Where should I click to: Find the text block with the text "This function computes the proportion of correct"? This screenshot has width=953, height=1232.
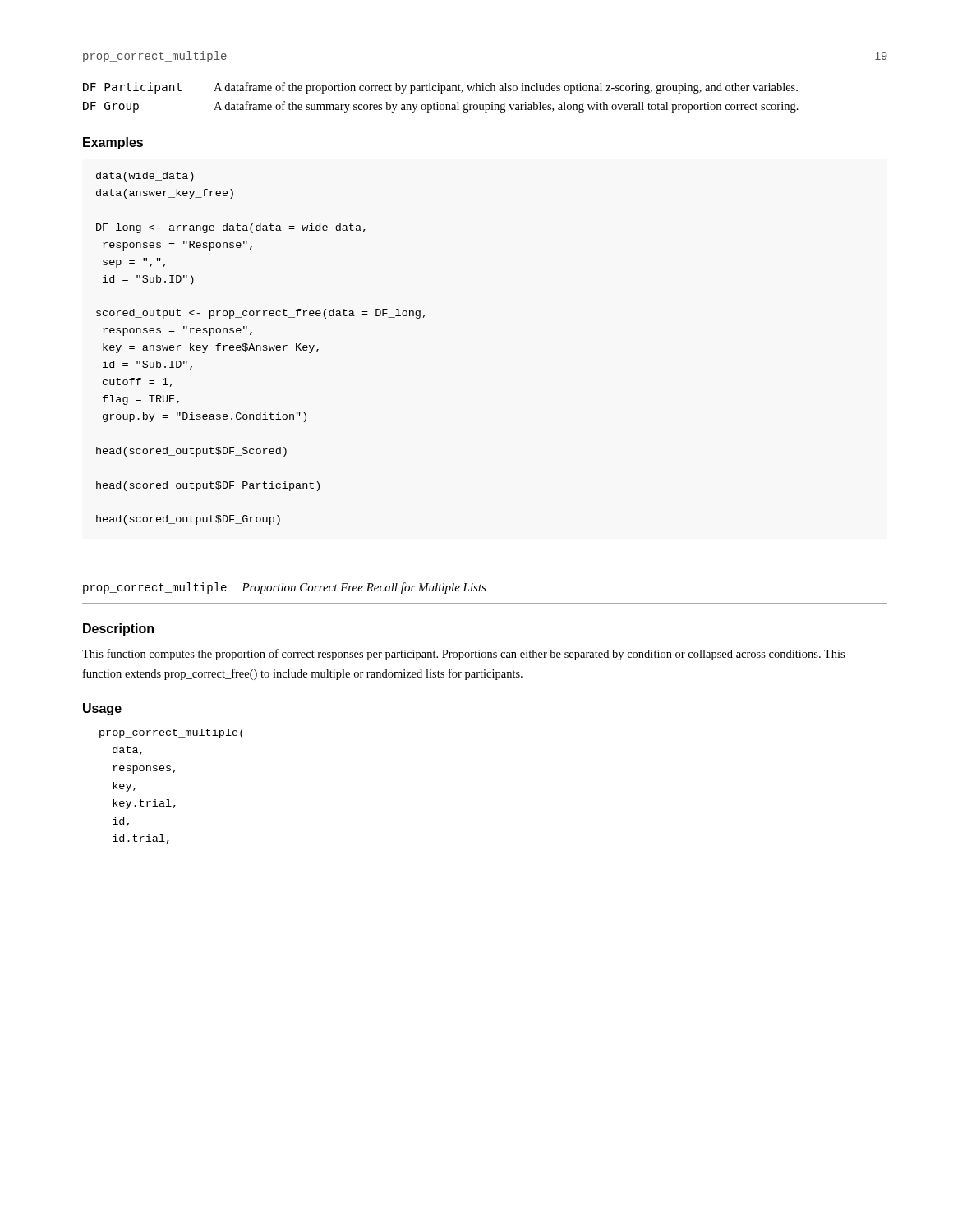point(464,664)
